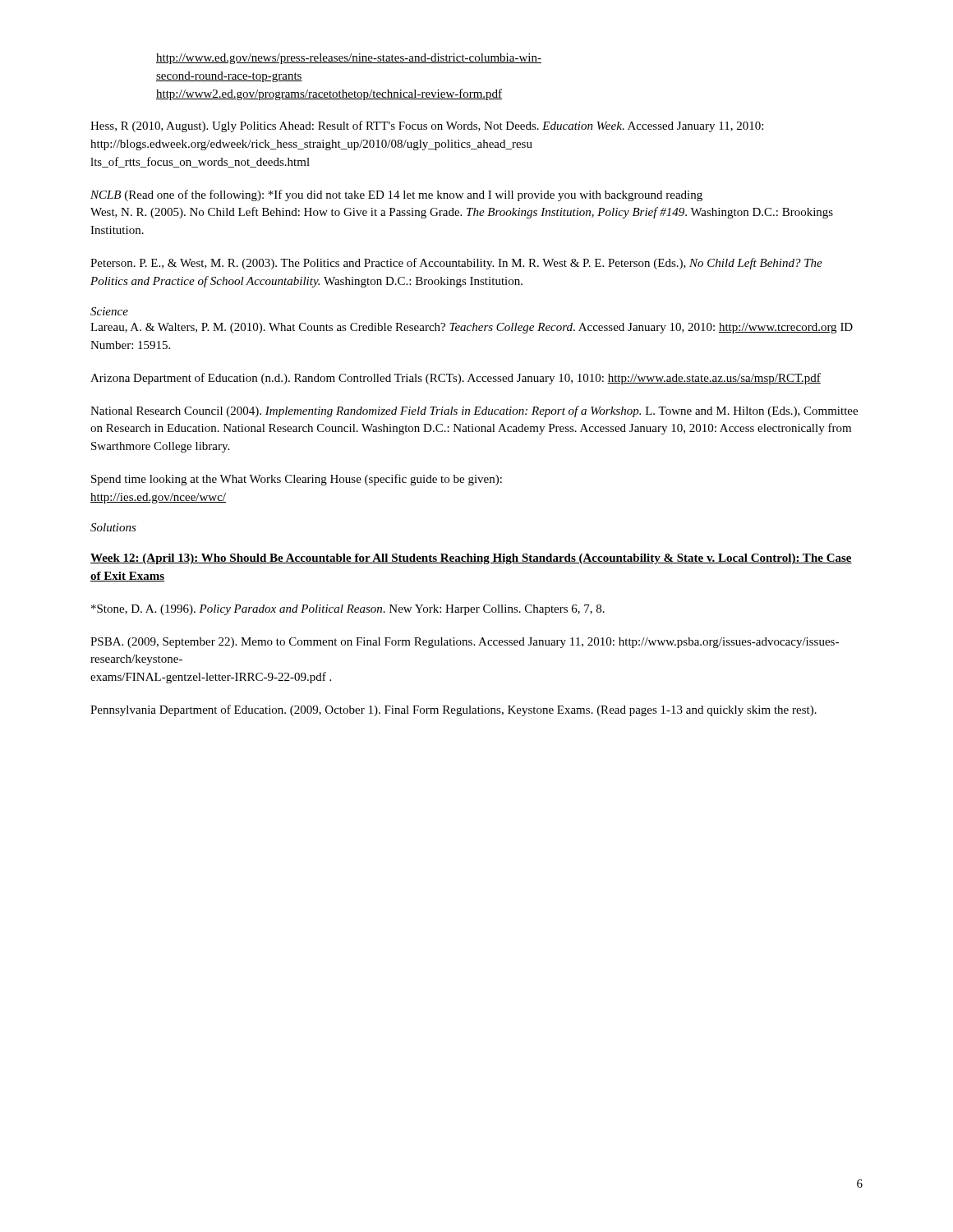Navigate to the block starting "Peterson. P. E., & West,"
953x1232 pixels.
[x=456, y=272]
